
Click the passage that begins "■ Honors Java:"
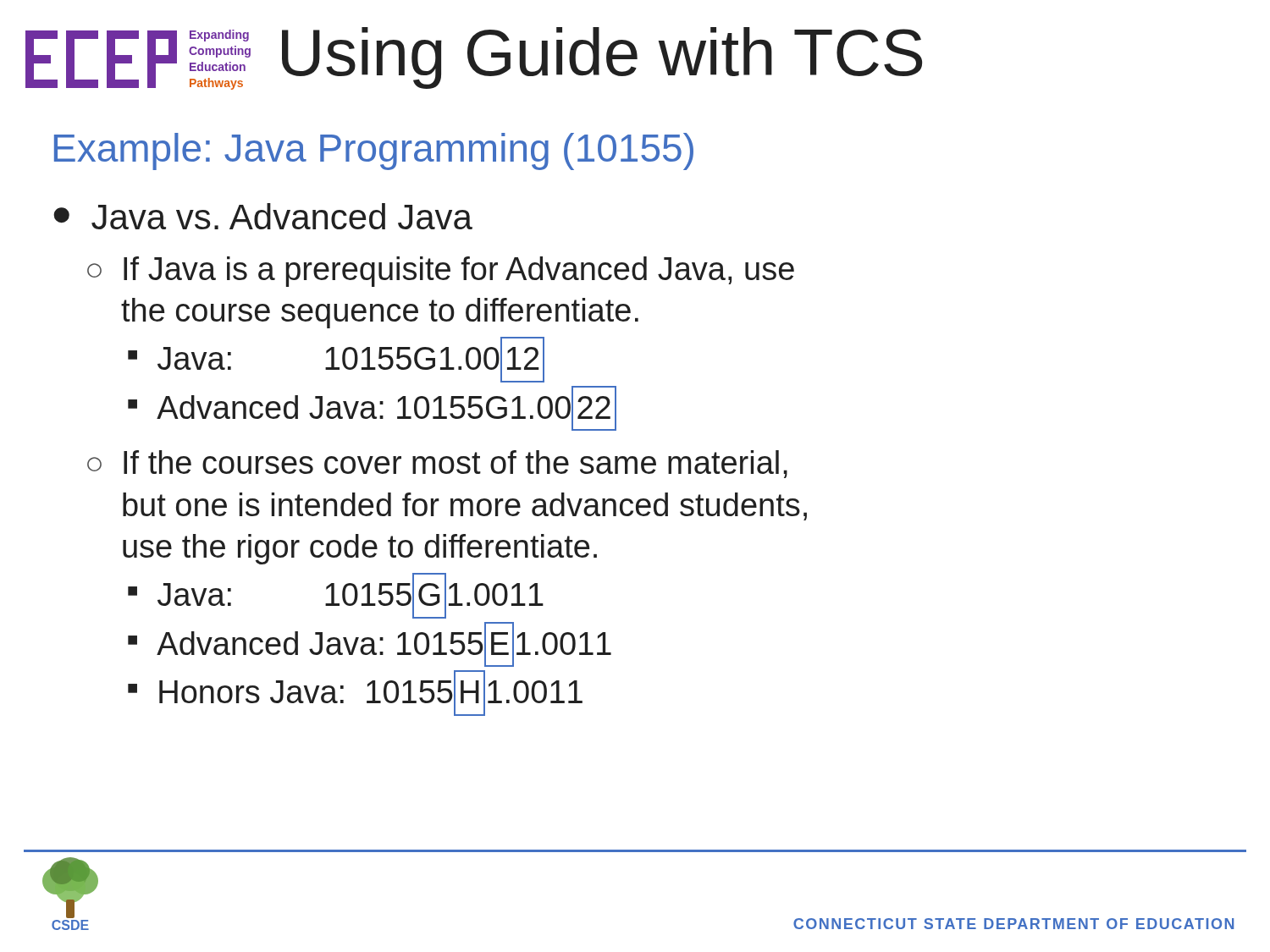[x=355, y=693]
